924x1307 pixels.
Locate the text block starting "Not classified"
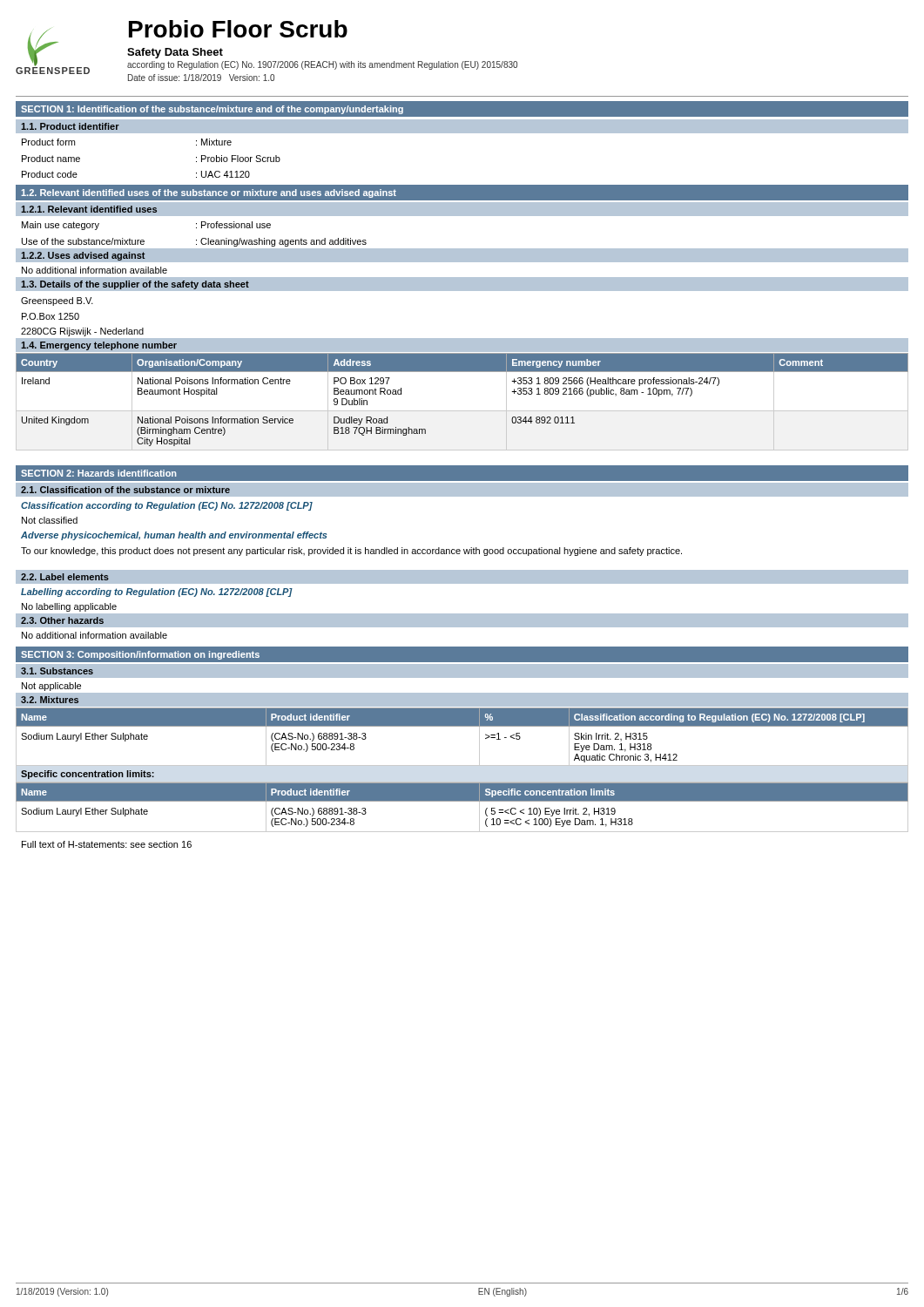pyautogui.click(x=49, y=520)
